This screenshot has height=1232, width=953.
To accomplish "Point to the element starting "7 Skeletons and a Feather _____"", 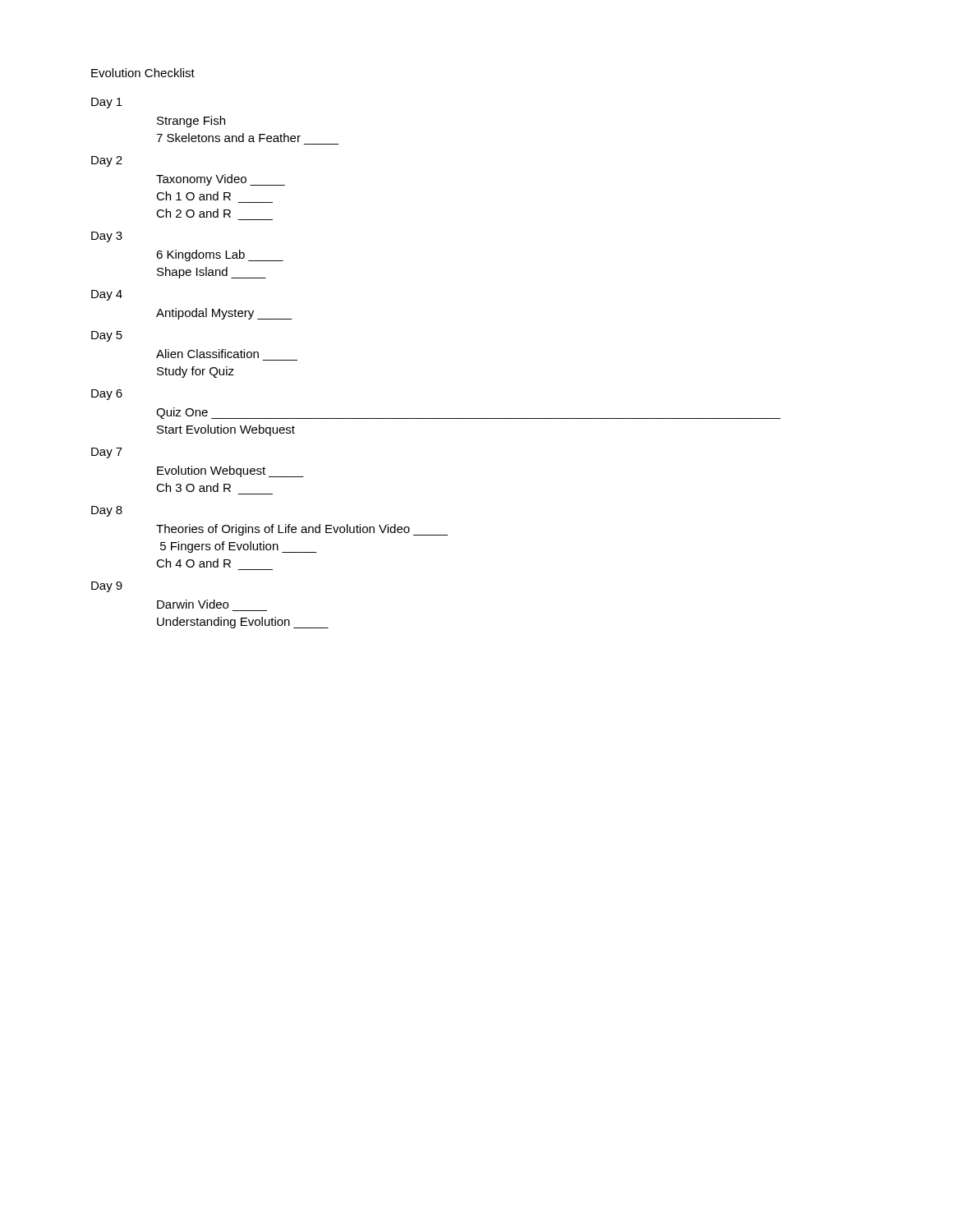I will click(x=247, y=138).
